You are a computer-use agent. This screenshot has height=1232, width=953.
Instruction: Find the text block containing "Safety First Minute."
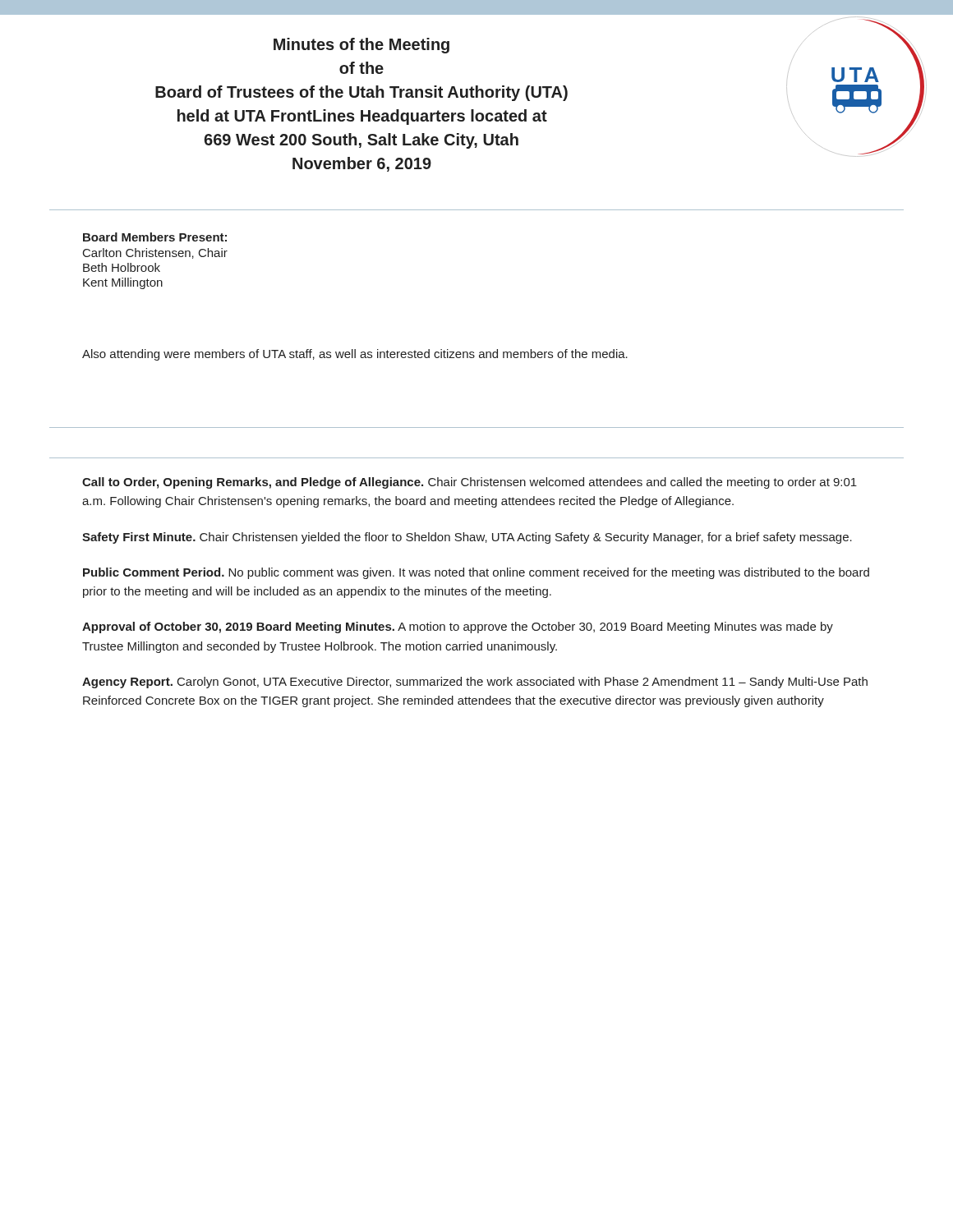point(467,536)
